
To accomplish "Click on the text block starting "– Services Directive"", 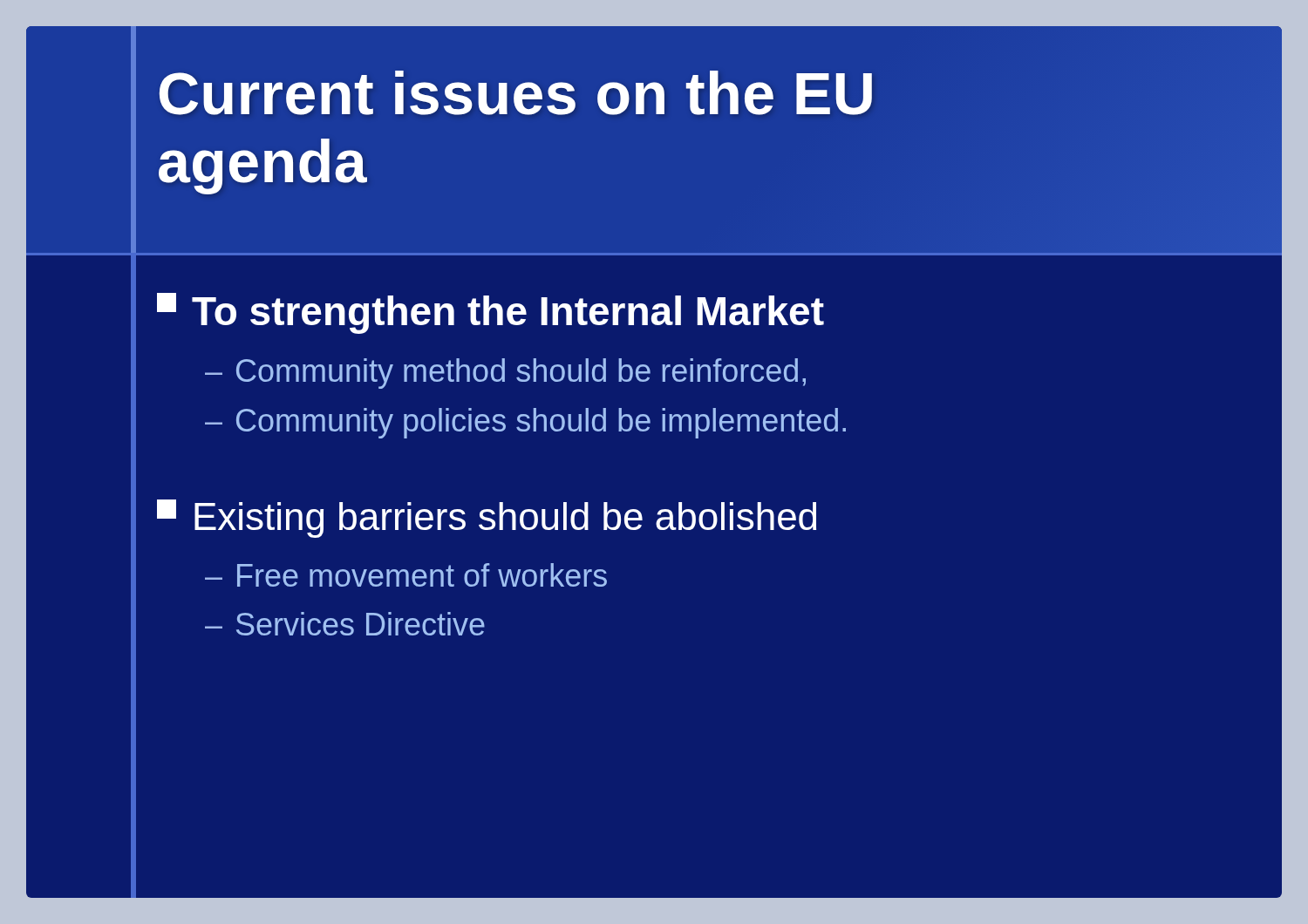I will click(x=345, y=626).
